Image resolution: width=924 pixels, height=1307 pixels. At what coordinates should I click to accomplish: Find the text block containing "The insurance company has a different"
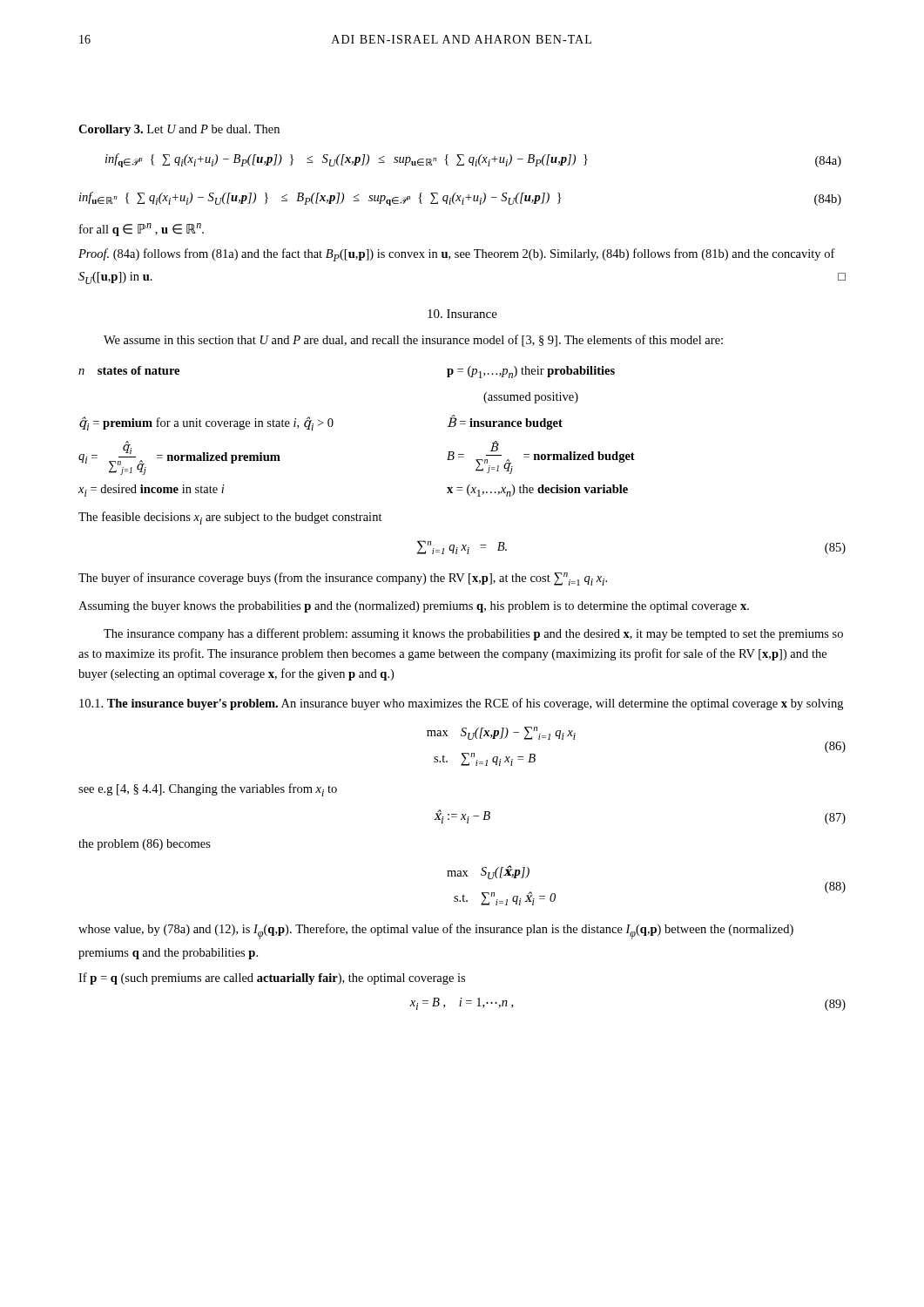(461, 653)
